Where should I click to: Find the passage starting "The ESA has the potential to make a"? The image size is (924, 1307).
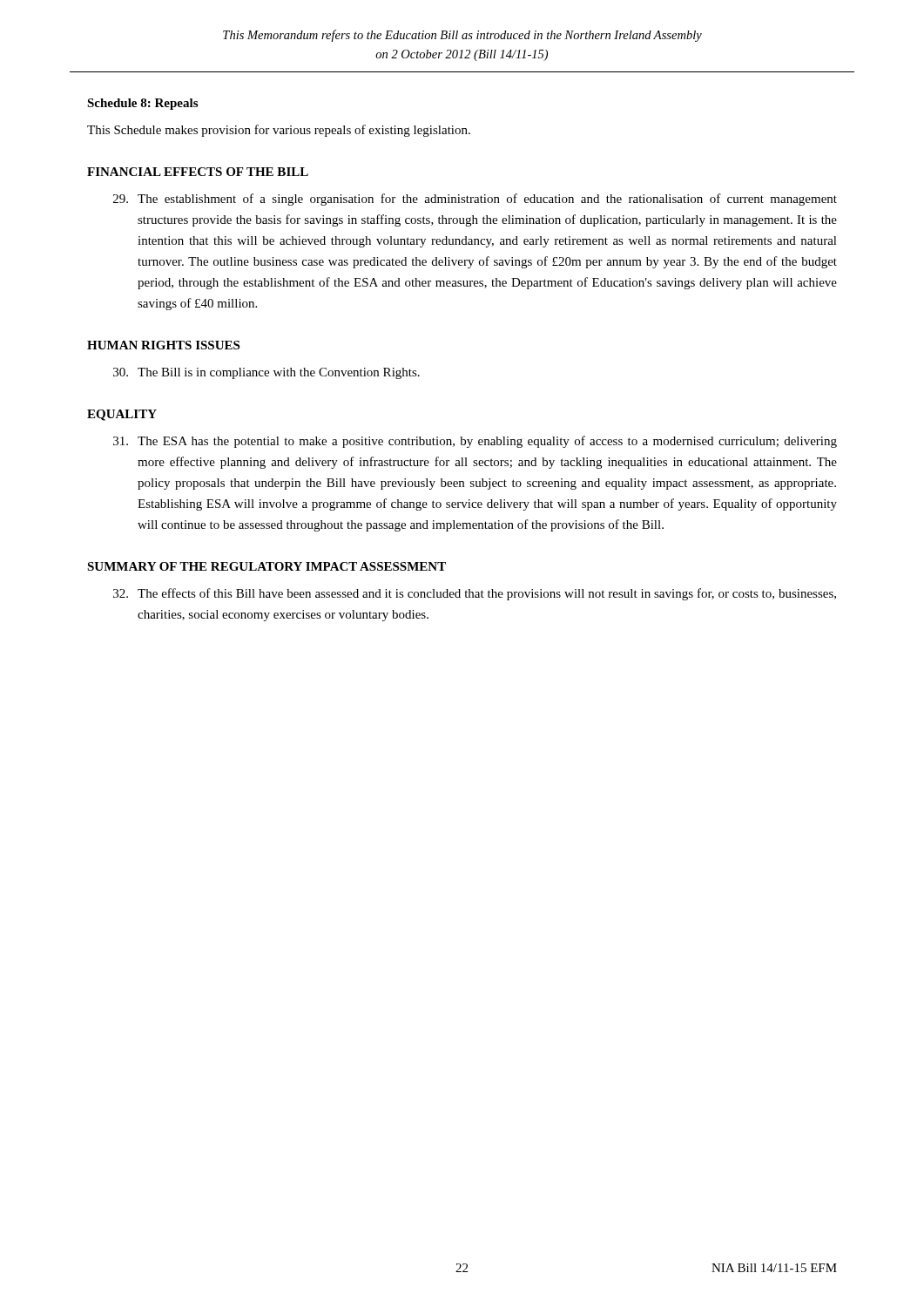pos(462,483)
